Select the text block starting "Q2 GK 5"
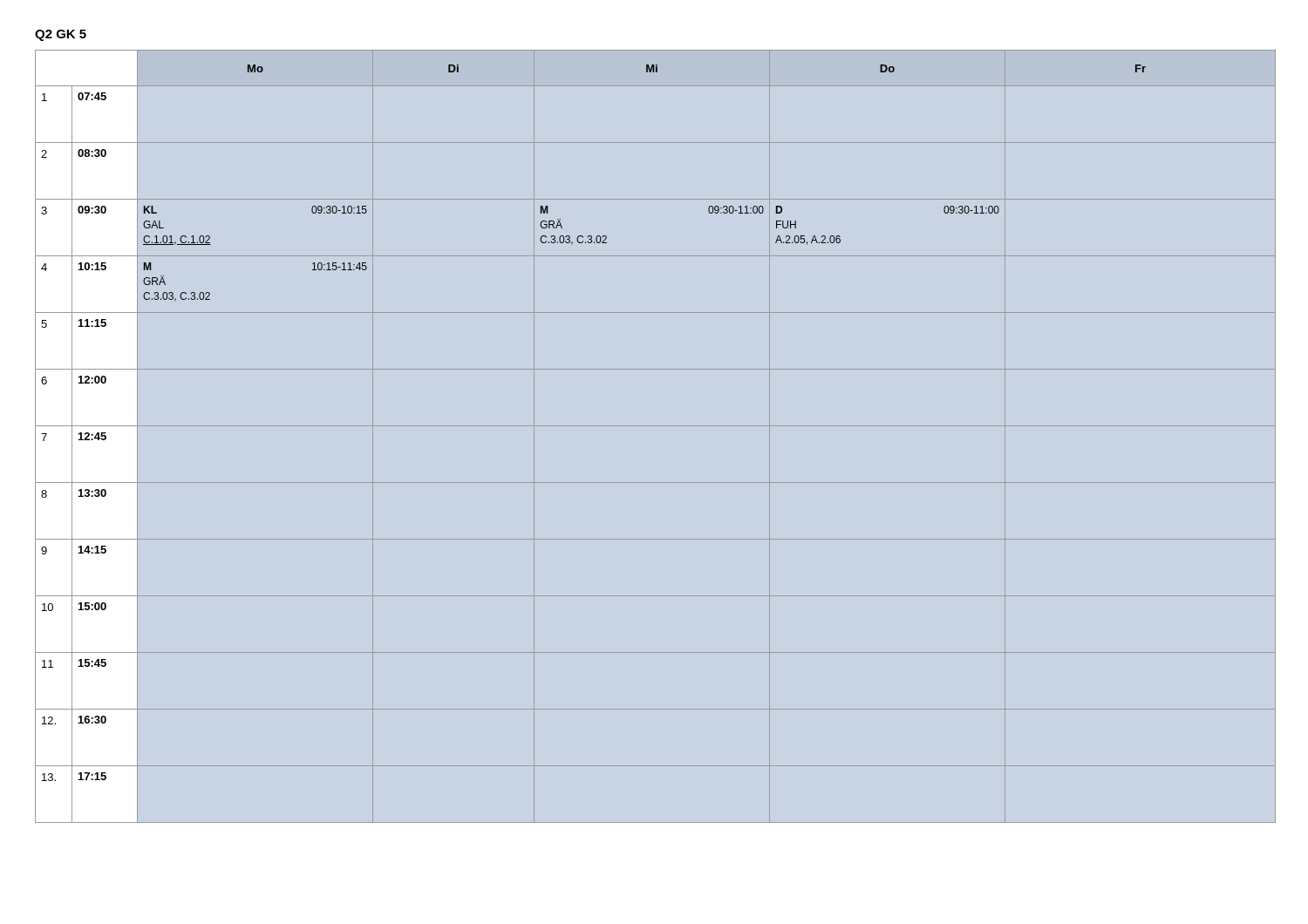Viewport: 1308px width, 924px height. 61,34
